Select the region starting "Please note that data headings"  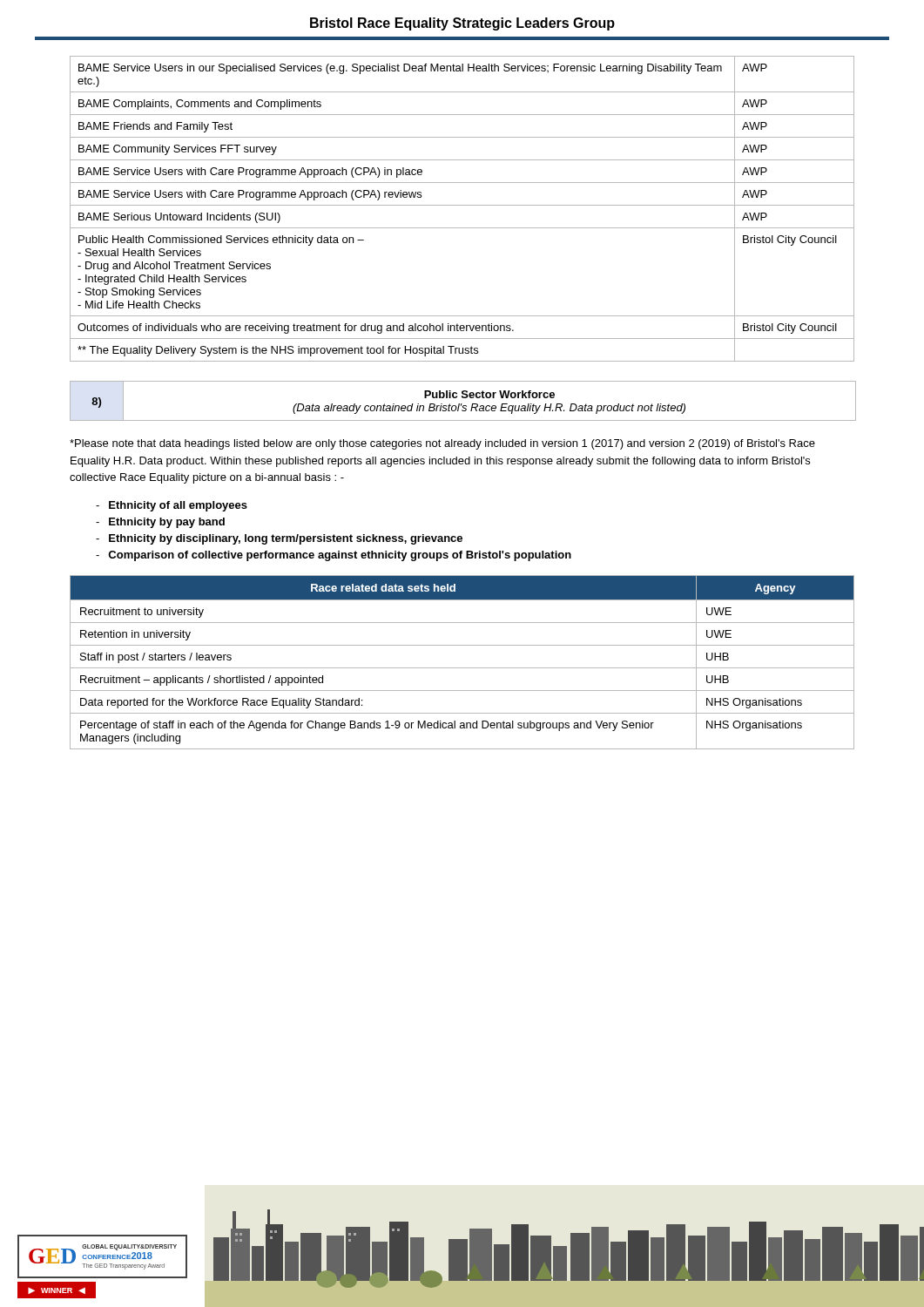442,460
